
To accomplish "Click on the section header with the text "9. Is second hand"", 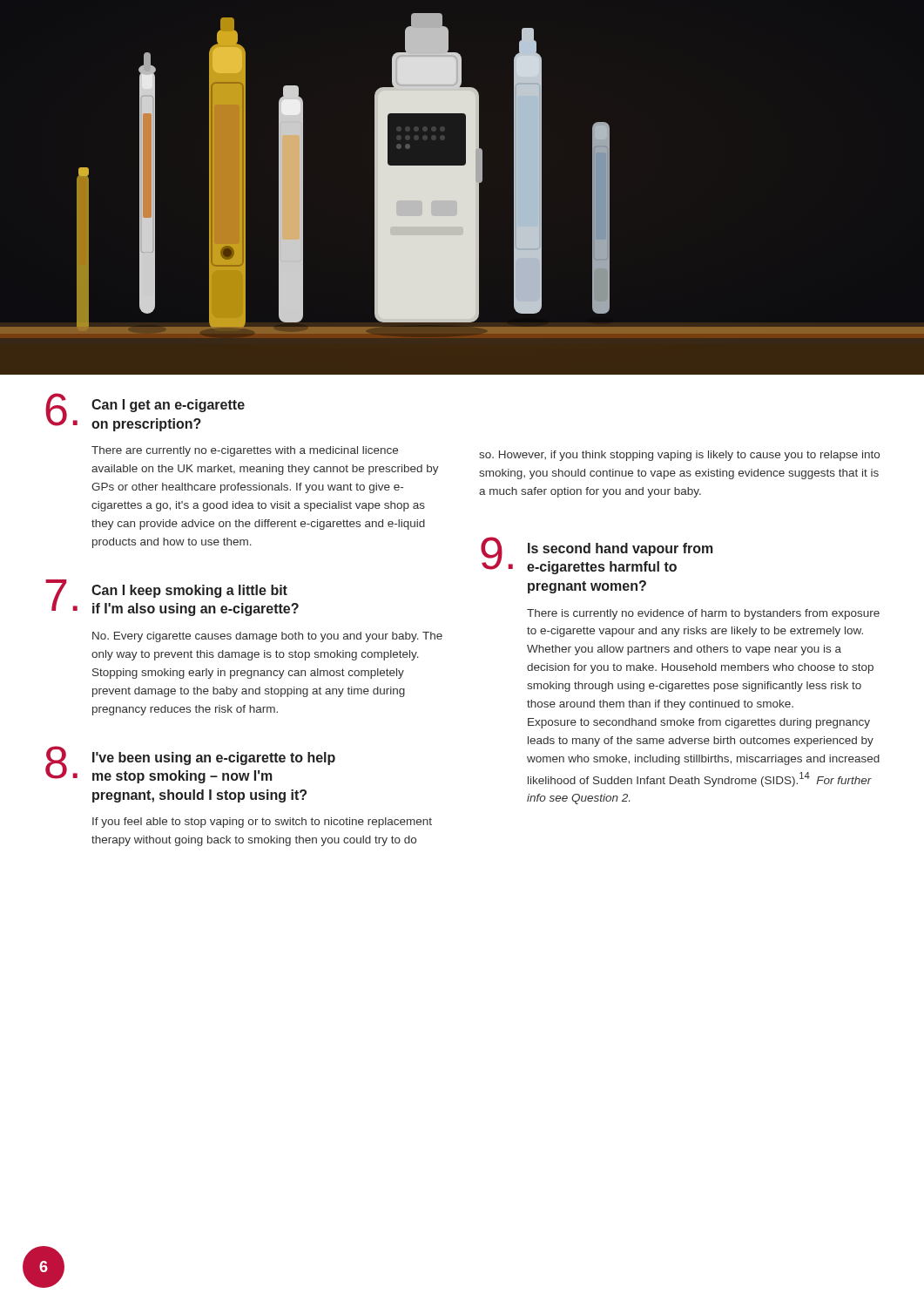I will (x=596, y=566).
